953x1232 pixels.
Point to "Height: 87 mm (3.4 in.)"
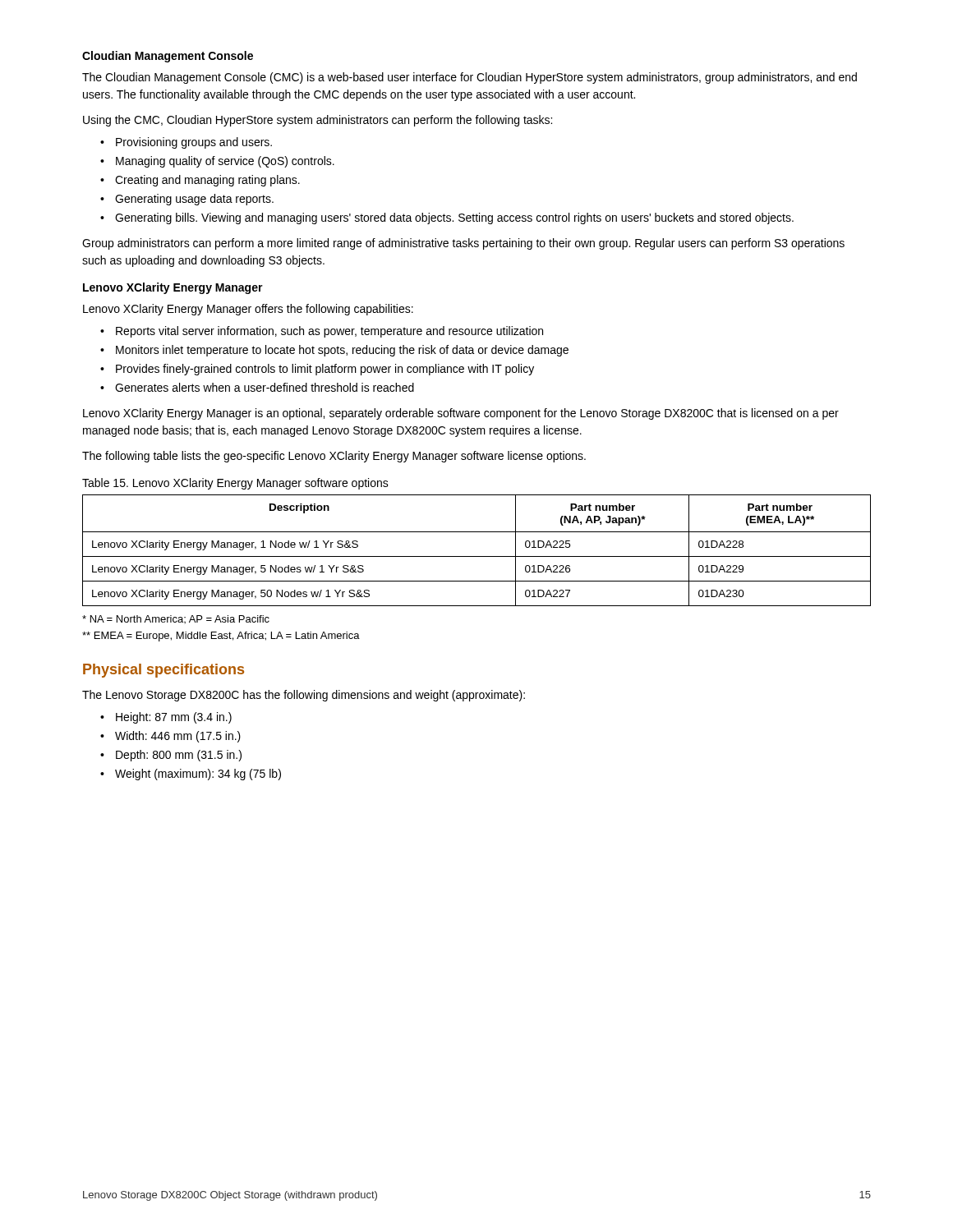(173, 717)
